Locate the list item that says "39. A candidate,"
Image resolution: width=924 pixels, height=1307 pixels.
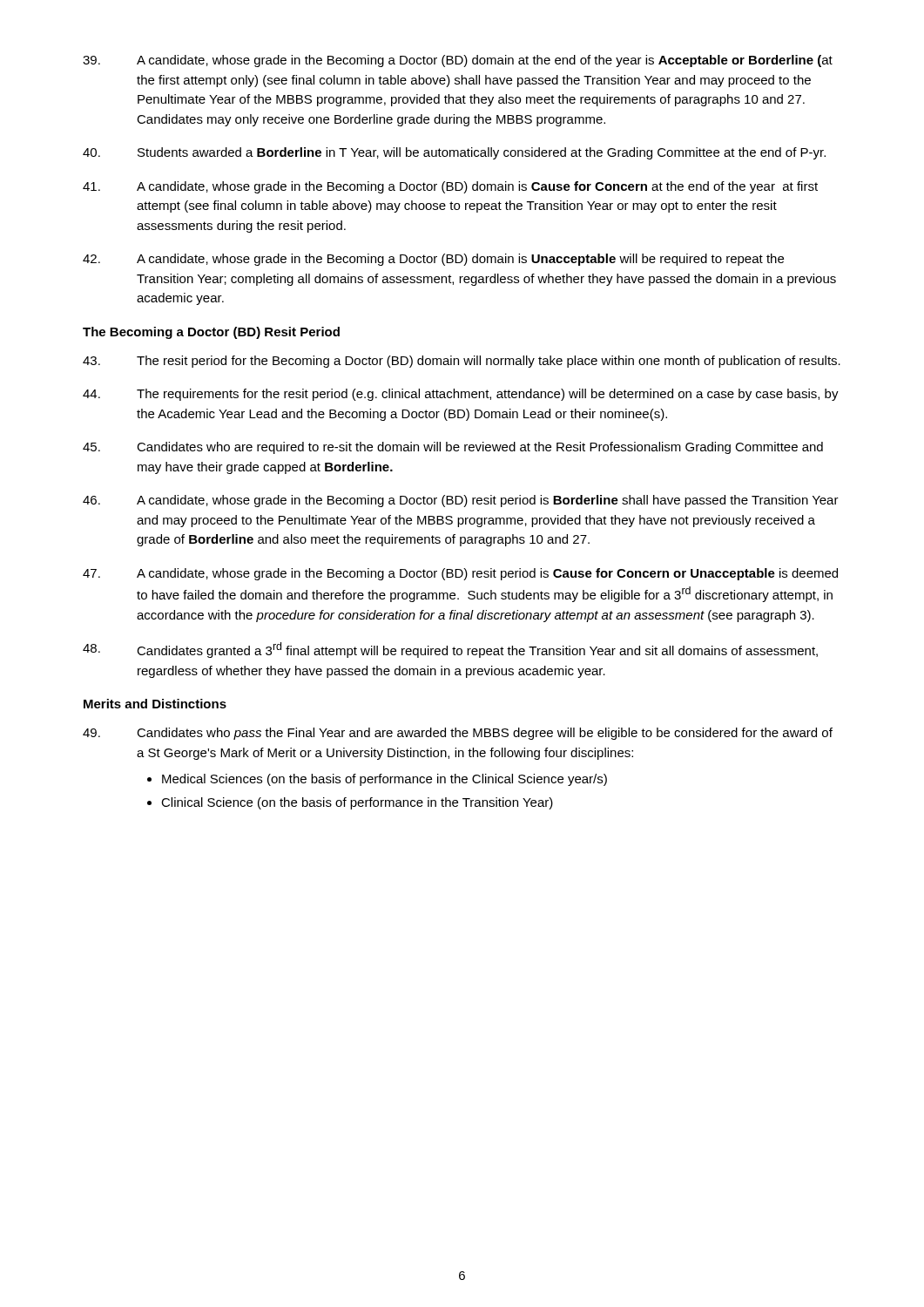pyautogui.click(x=462, y=90)
